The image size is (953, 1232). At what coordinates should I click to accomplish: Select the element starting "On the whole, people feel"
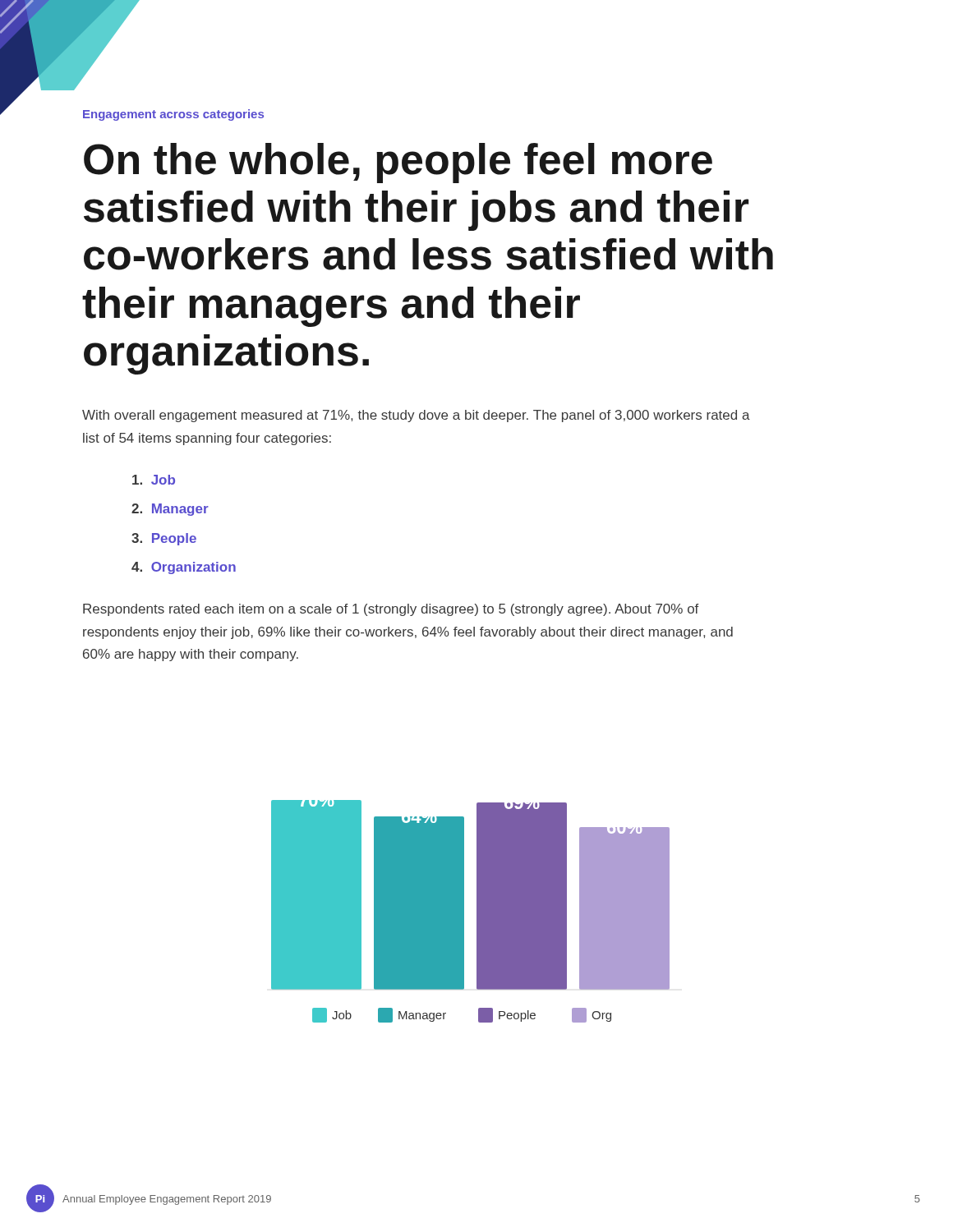(x=429, y=255)
